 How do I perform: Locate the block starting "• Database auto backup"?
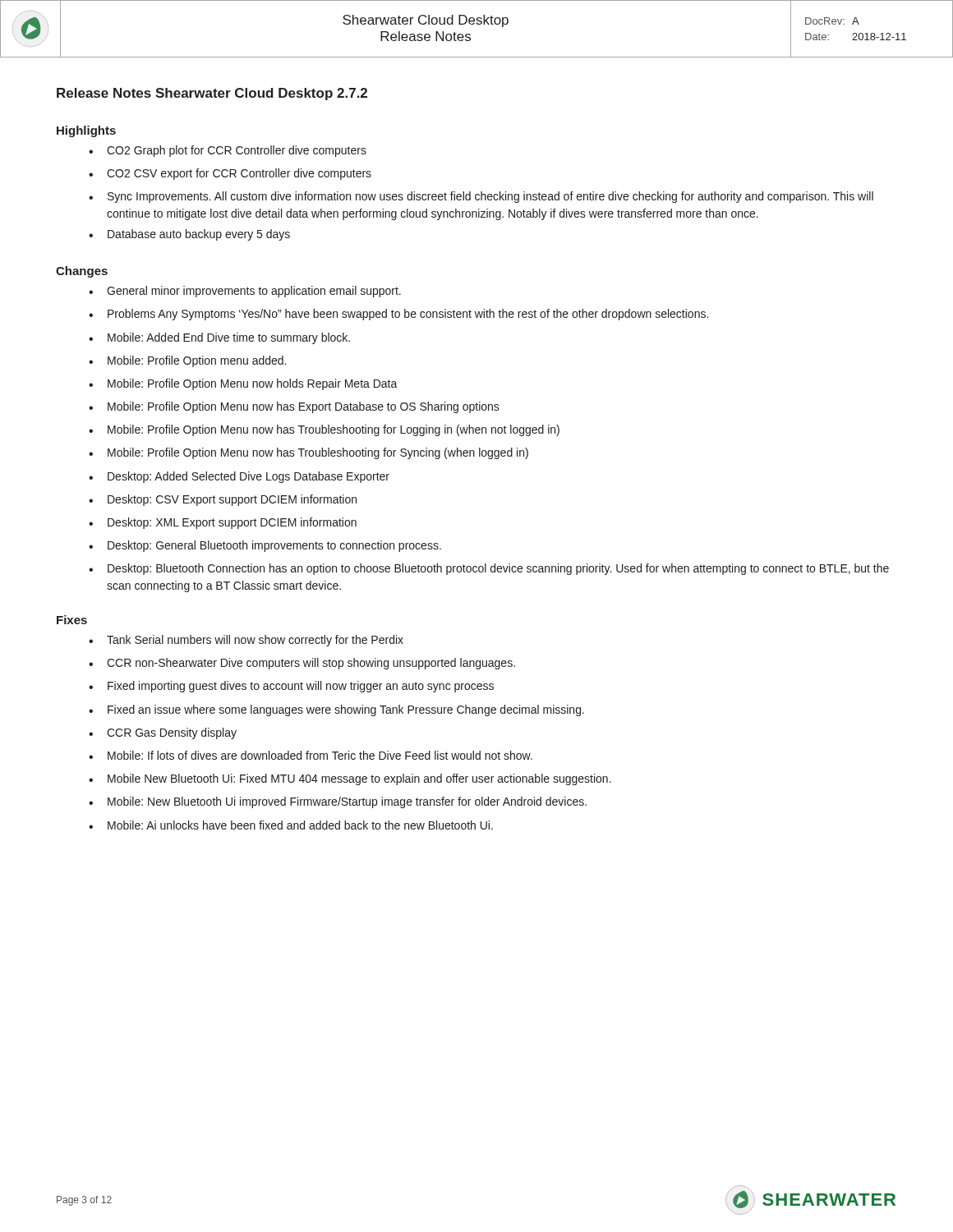[x=190, y=235]
